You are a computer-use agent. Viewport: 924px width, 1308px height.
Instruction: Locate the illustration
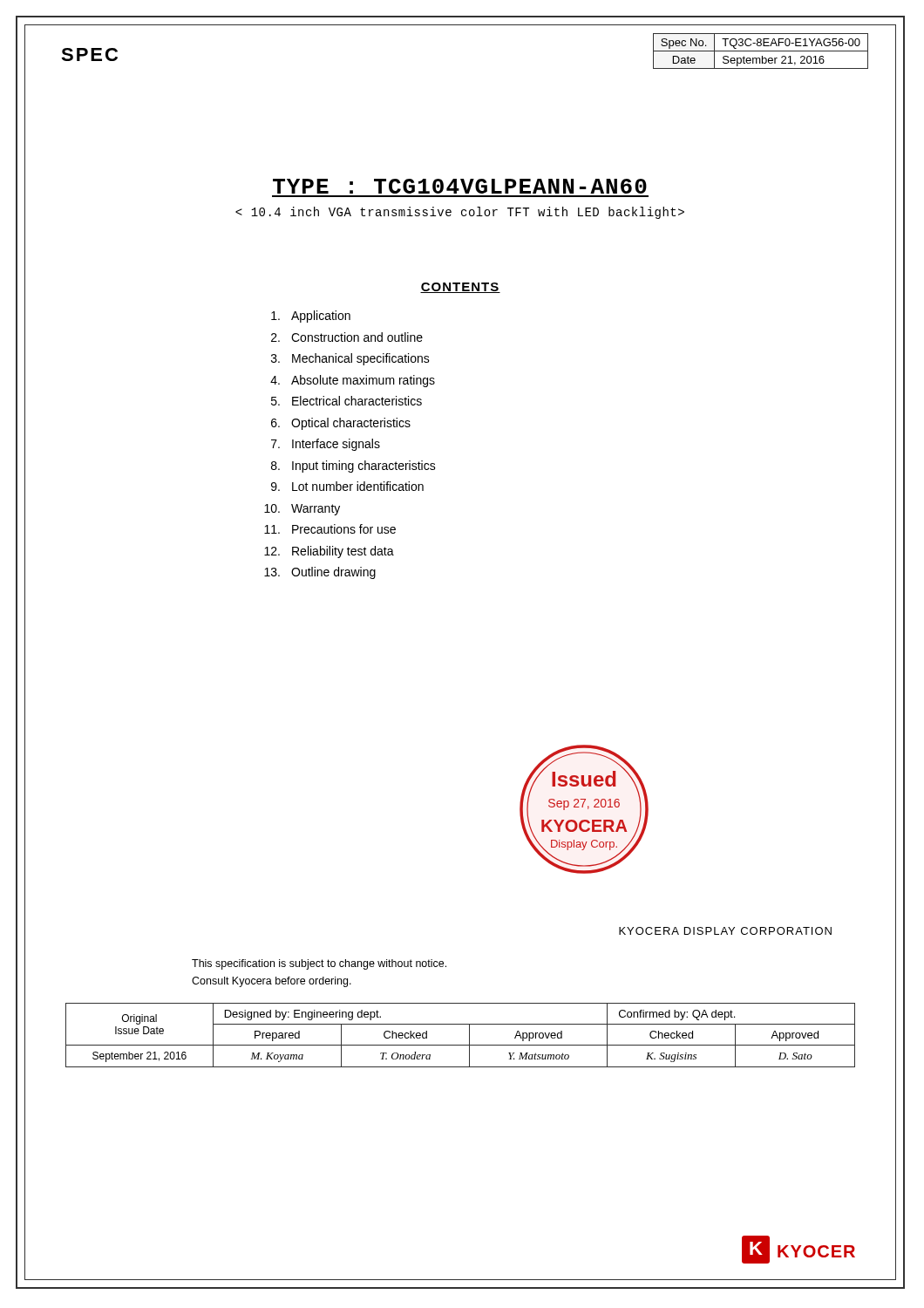click(584, 811)
